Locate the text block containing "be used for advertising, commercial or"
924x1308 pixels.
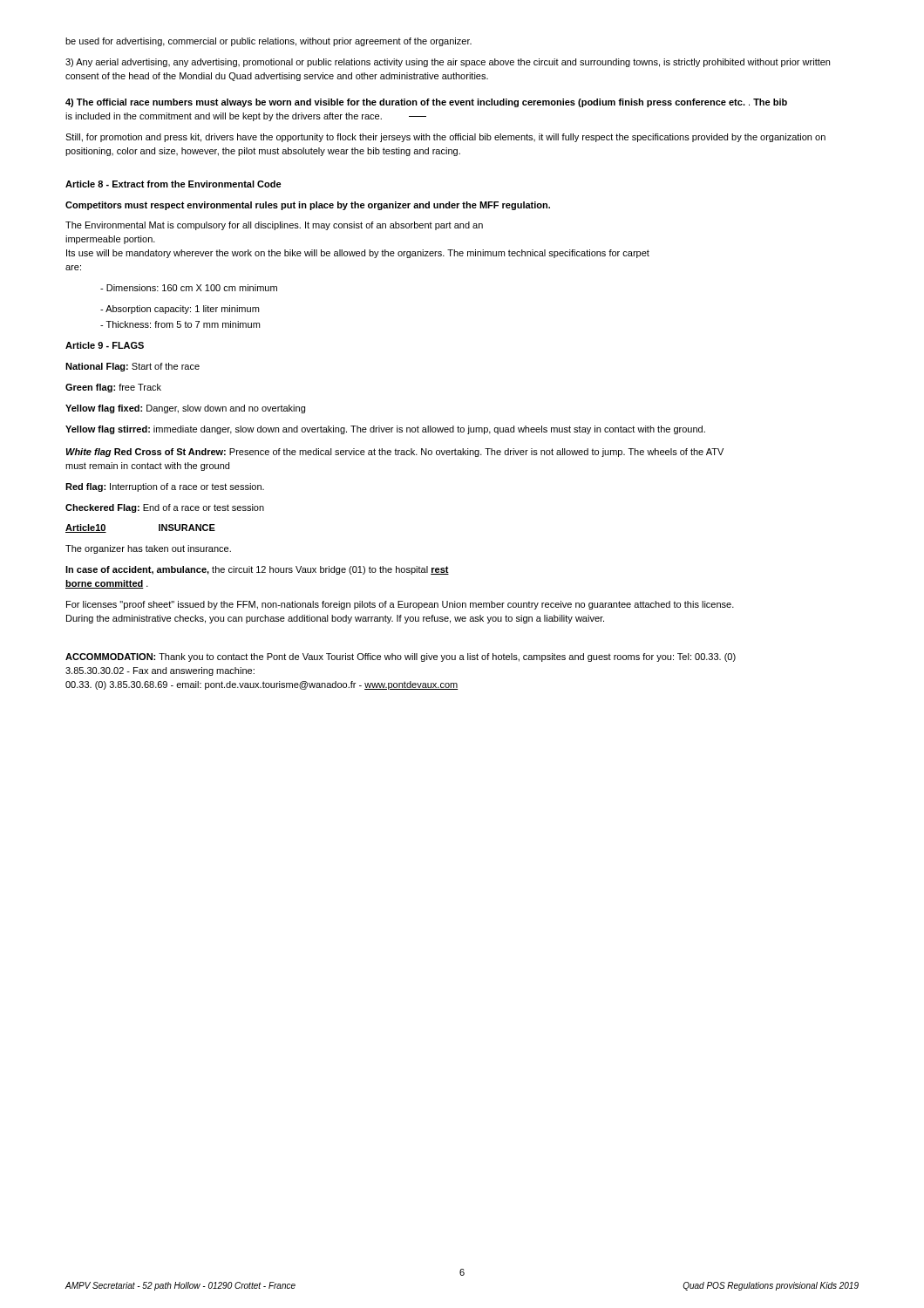(462, 42)
